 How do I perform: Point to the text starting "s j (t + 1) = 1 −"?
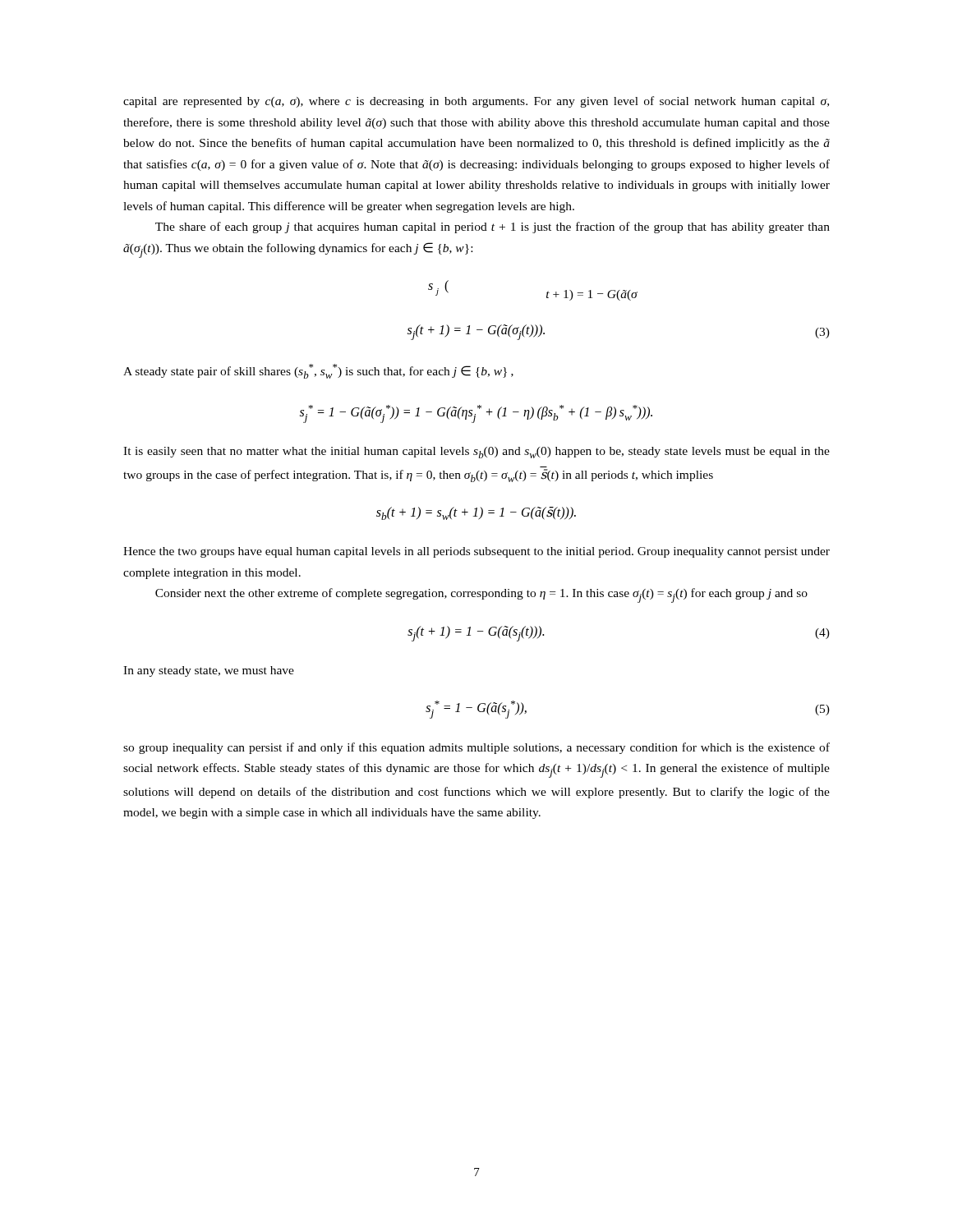[447, 290]
